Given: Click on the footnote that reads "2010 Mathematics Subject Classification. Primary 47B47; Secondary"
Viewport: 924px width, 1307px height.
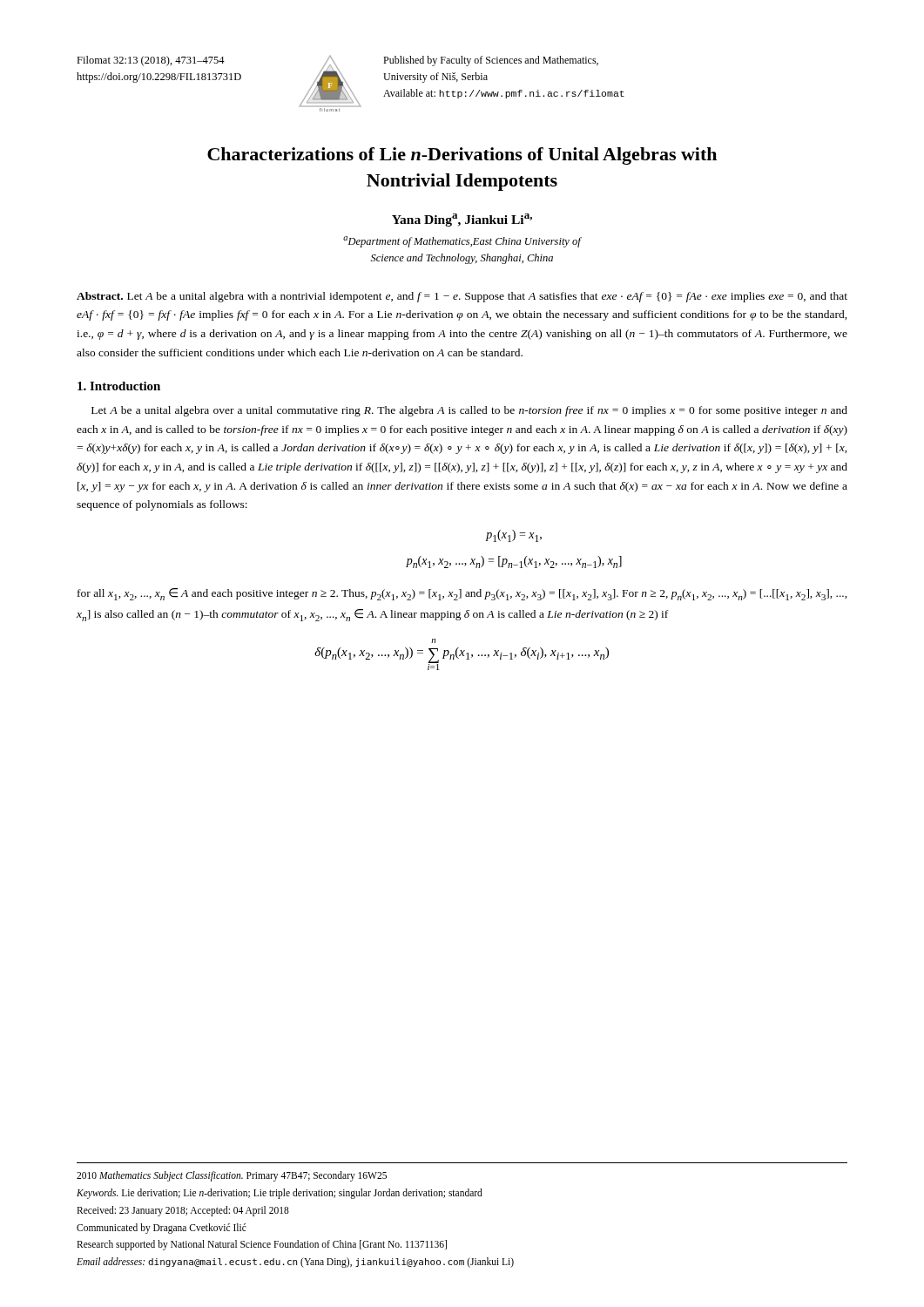Looking at the screenshot, I should click(232, 1176).
